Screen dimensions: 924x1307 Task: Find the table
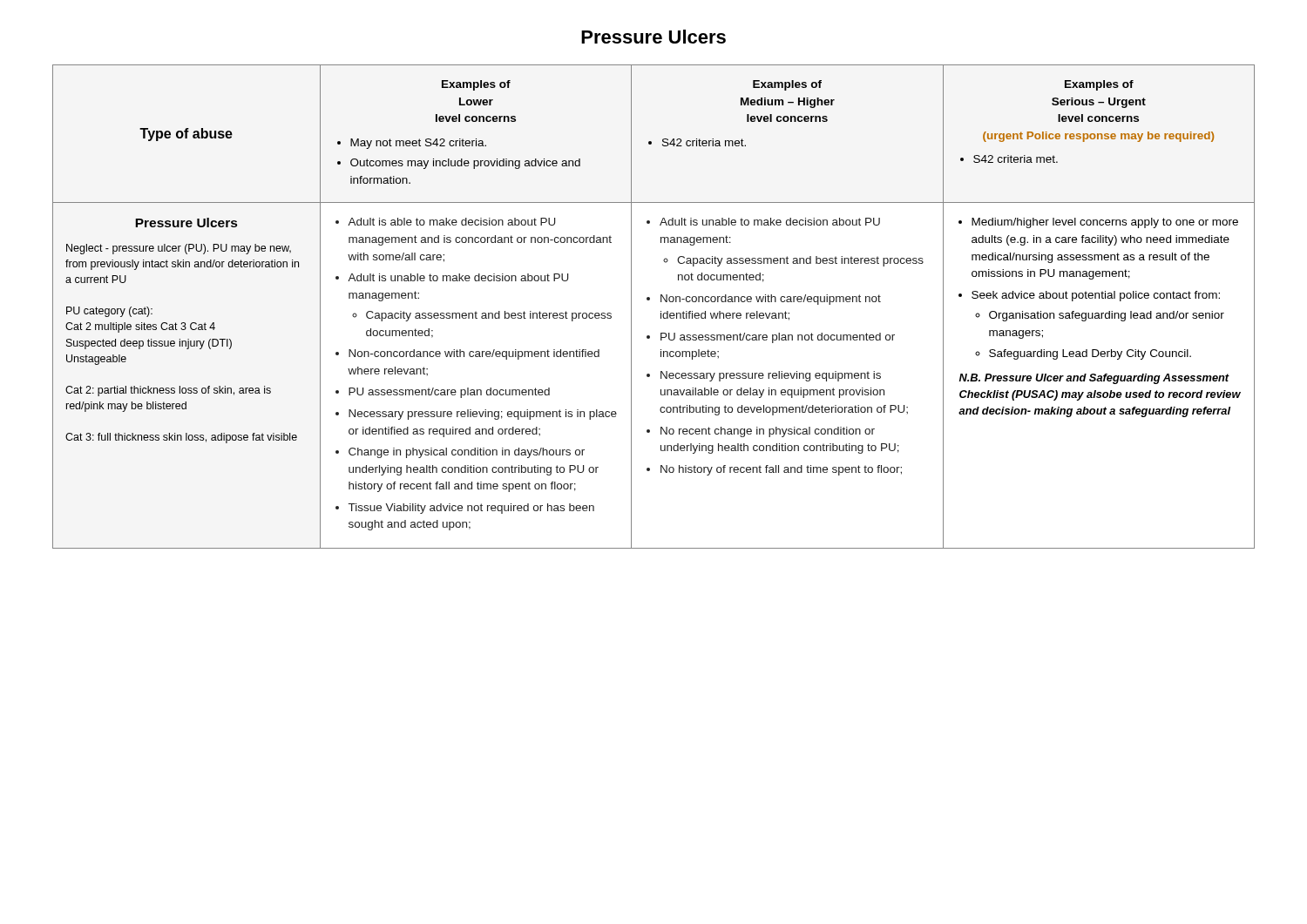[654, 306]
